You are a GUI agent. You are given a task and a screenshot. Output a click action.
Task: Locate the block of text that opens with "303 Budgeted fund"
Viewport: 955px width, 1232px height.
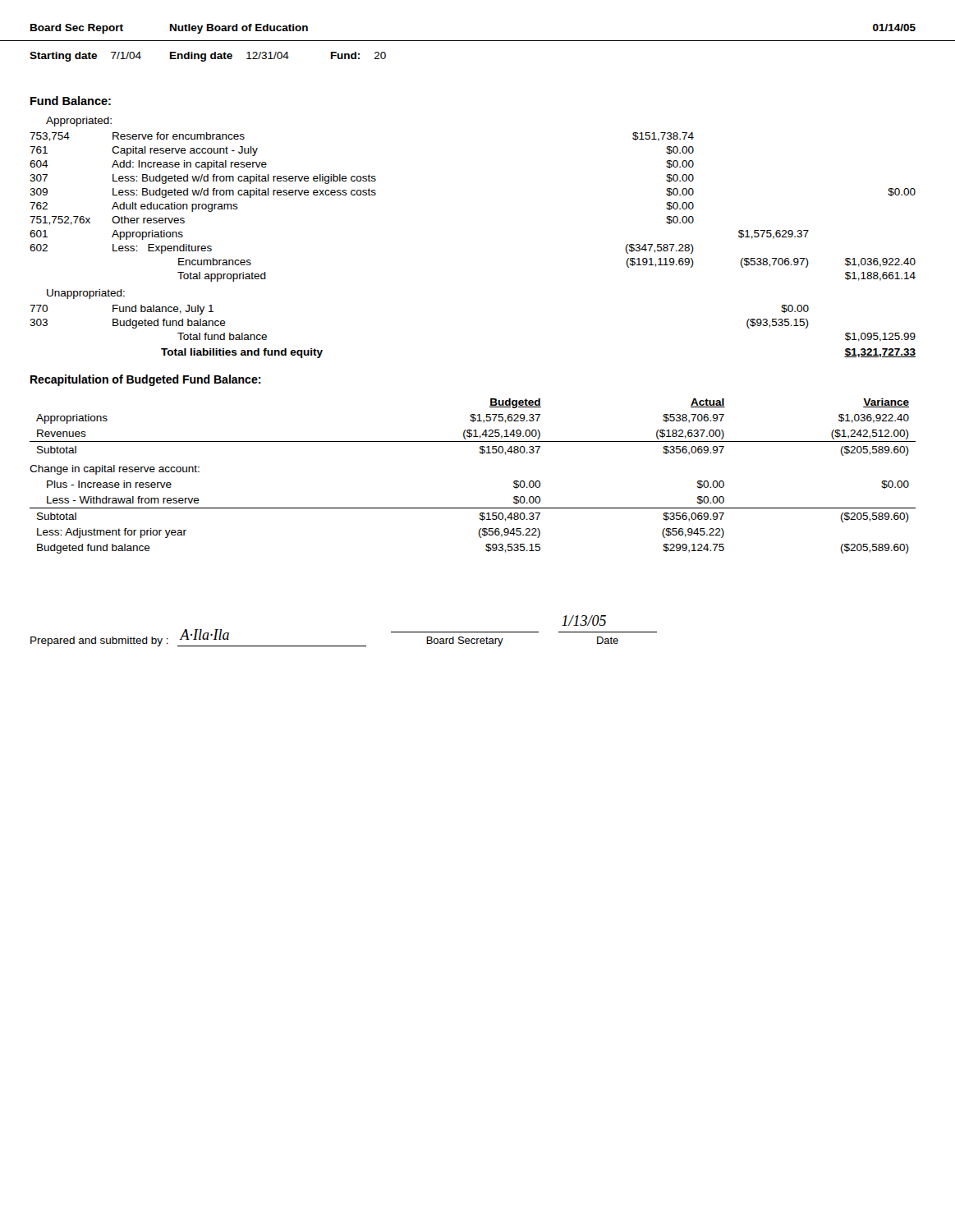[41, 323]
